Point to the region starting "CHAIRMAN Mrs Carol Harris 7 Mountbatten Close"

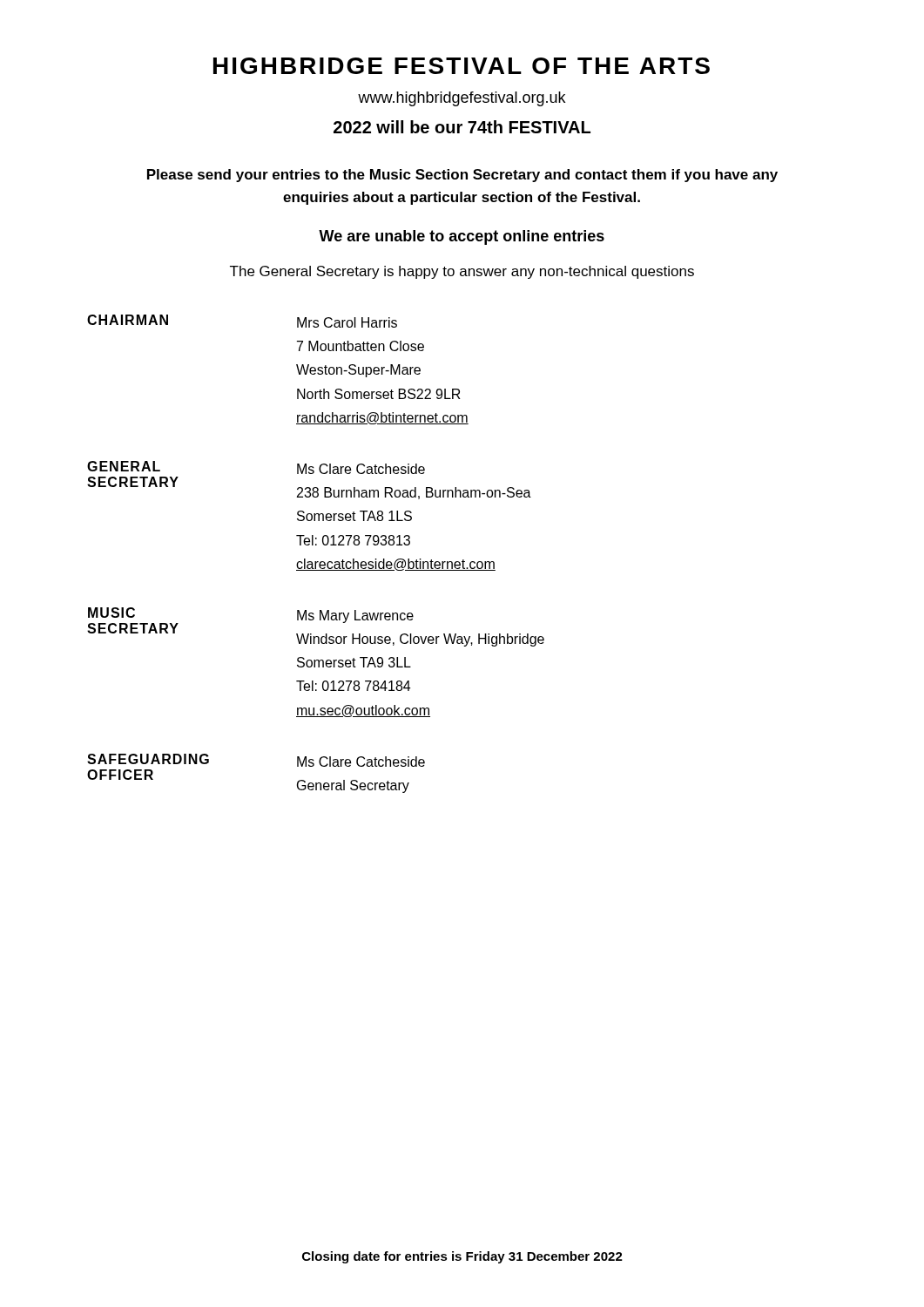coord(129,321)
